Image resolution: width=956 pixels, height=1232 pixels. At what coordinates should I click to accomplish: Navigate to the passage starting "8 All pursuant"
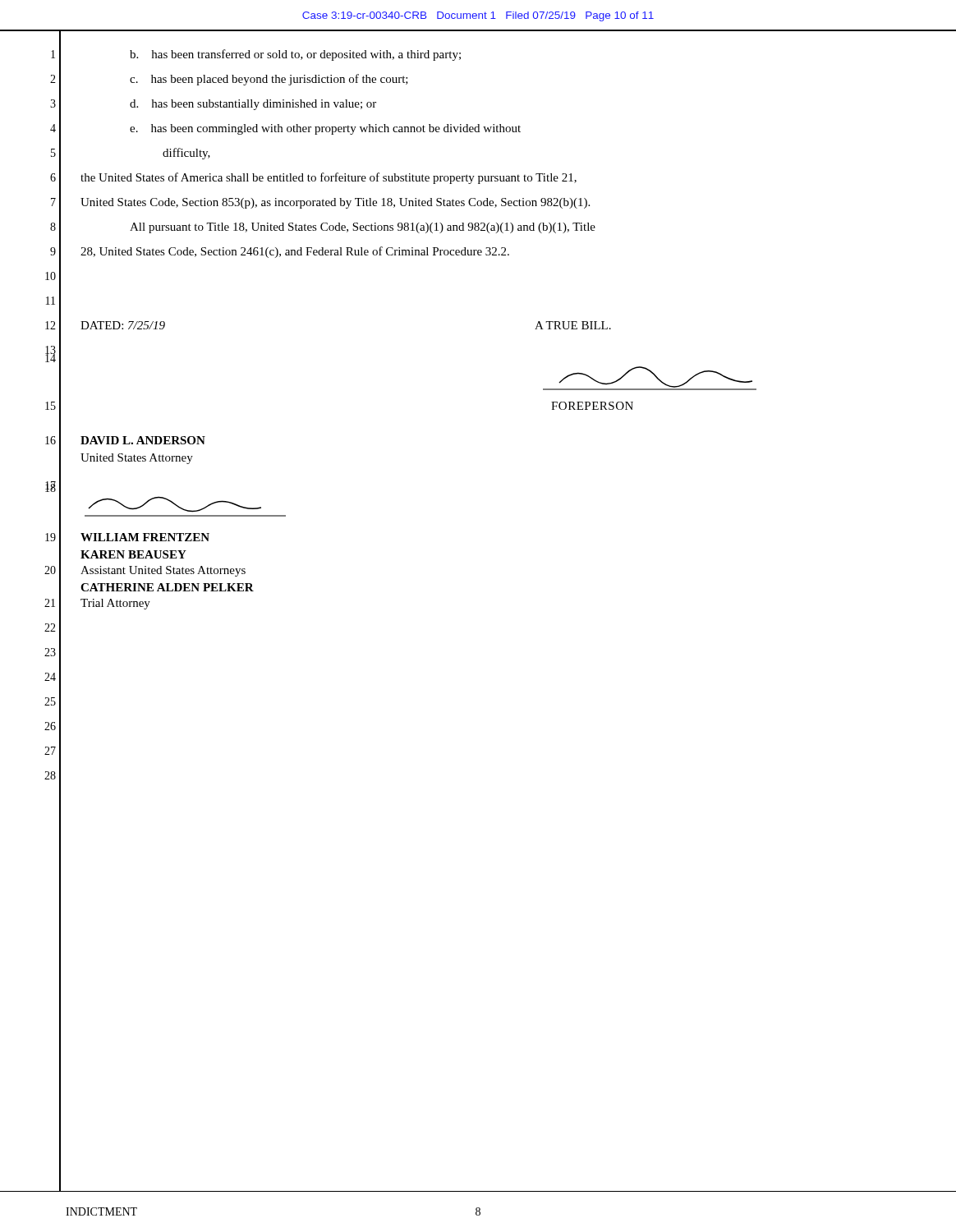click(x=478, y=227)
